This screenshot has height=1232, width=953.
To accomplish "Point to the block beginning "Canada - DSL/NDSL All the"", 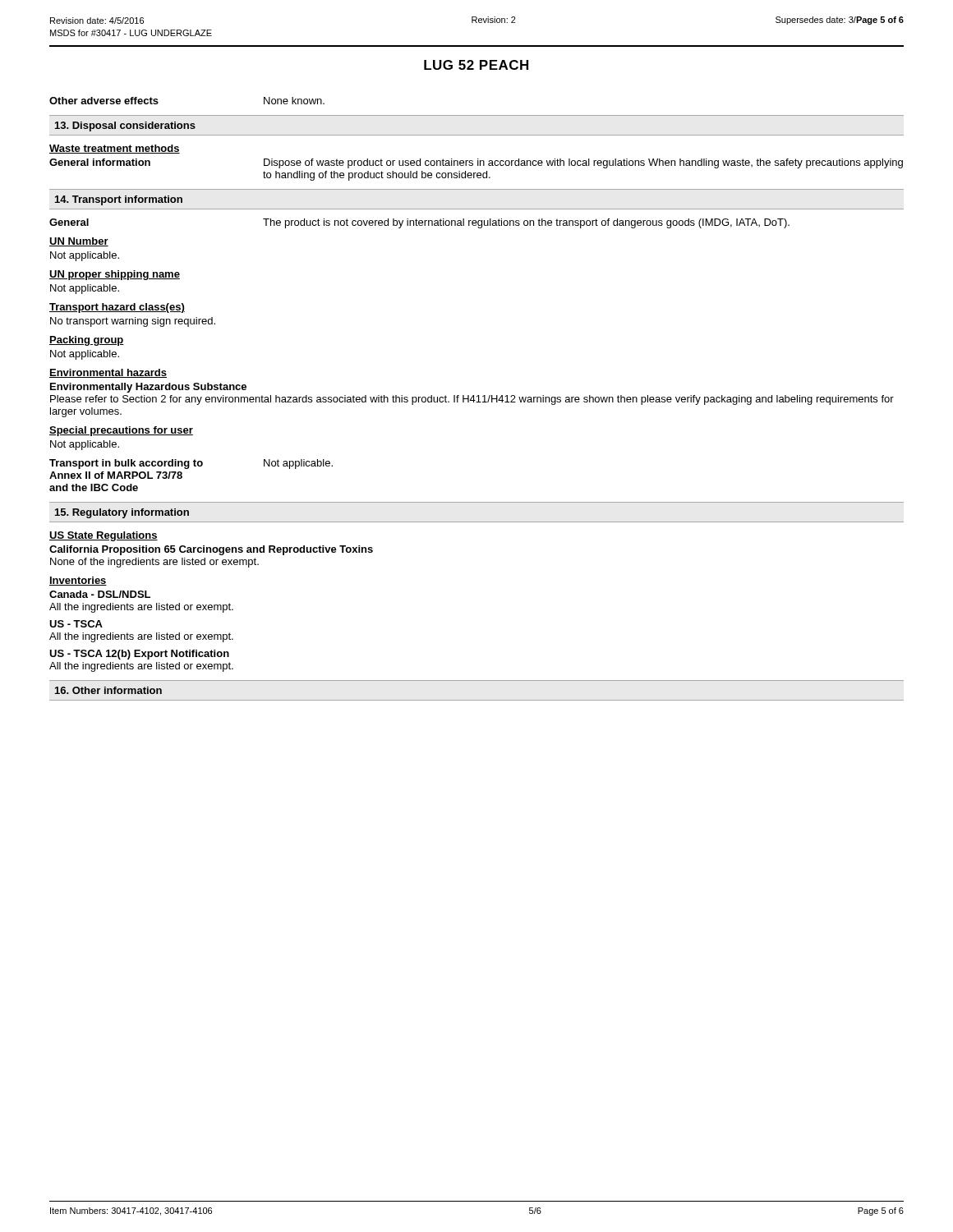I will (142, 600).
